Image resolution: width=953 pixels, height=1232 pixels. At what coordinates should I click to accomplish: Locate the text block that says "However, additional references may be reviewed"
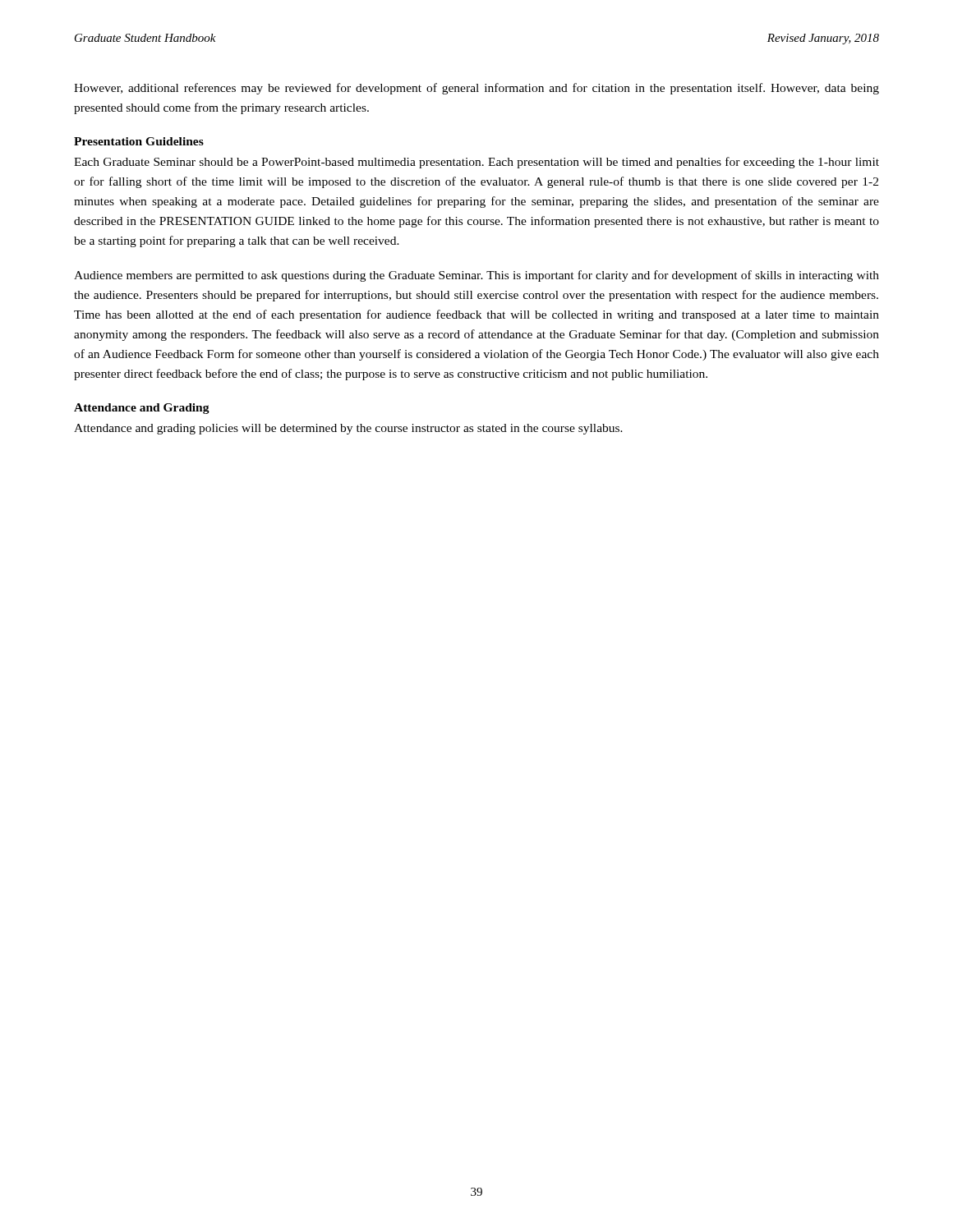[x=476, y=97]
